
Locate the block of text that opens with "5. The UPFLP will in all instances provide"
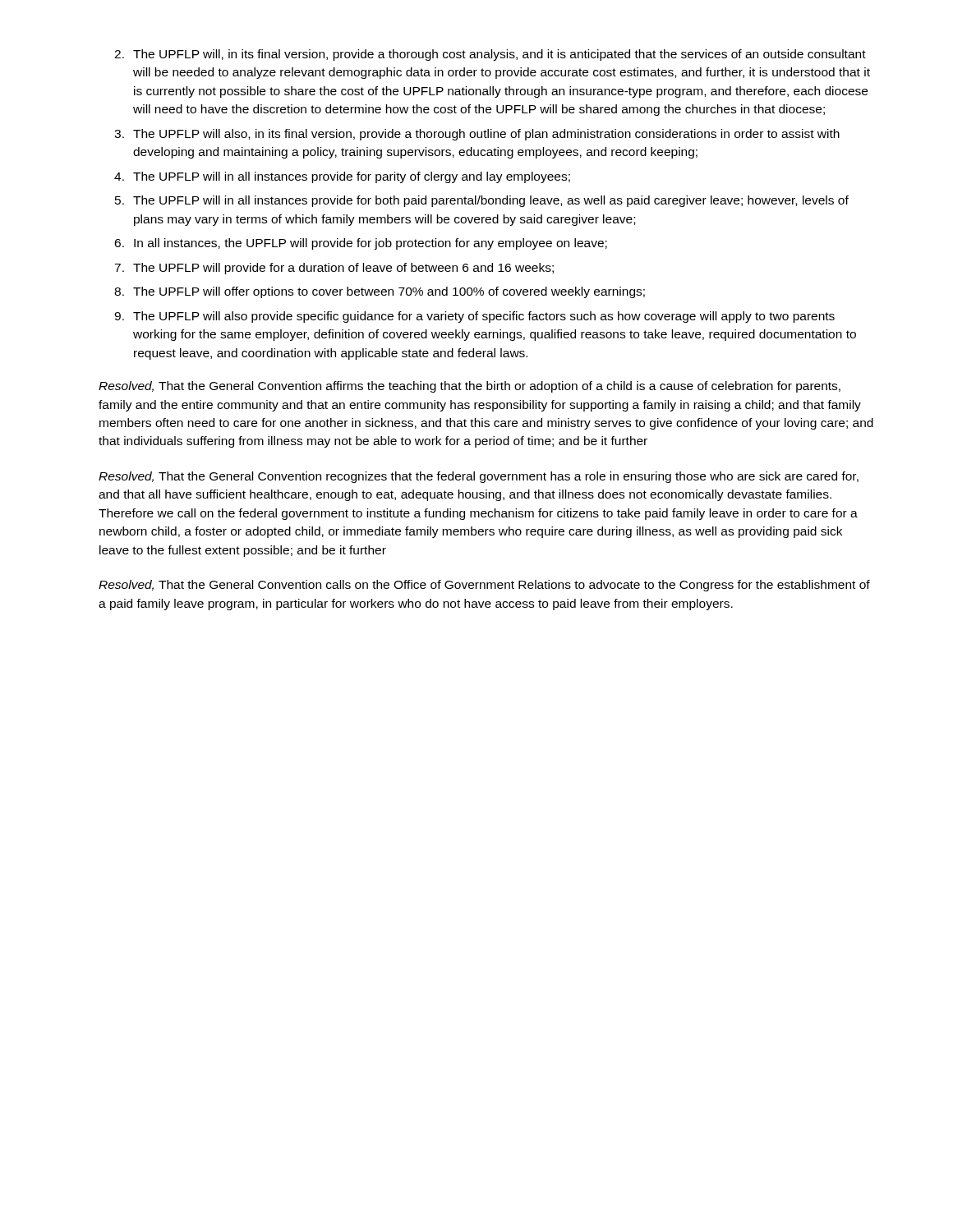tap(487, 210)
